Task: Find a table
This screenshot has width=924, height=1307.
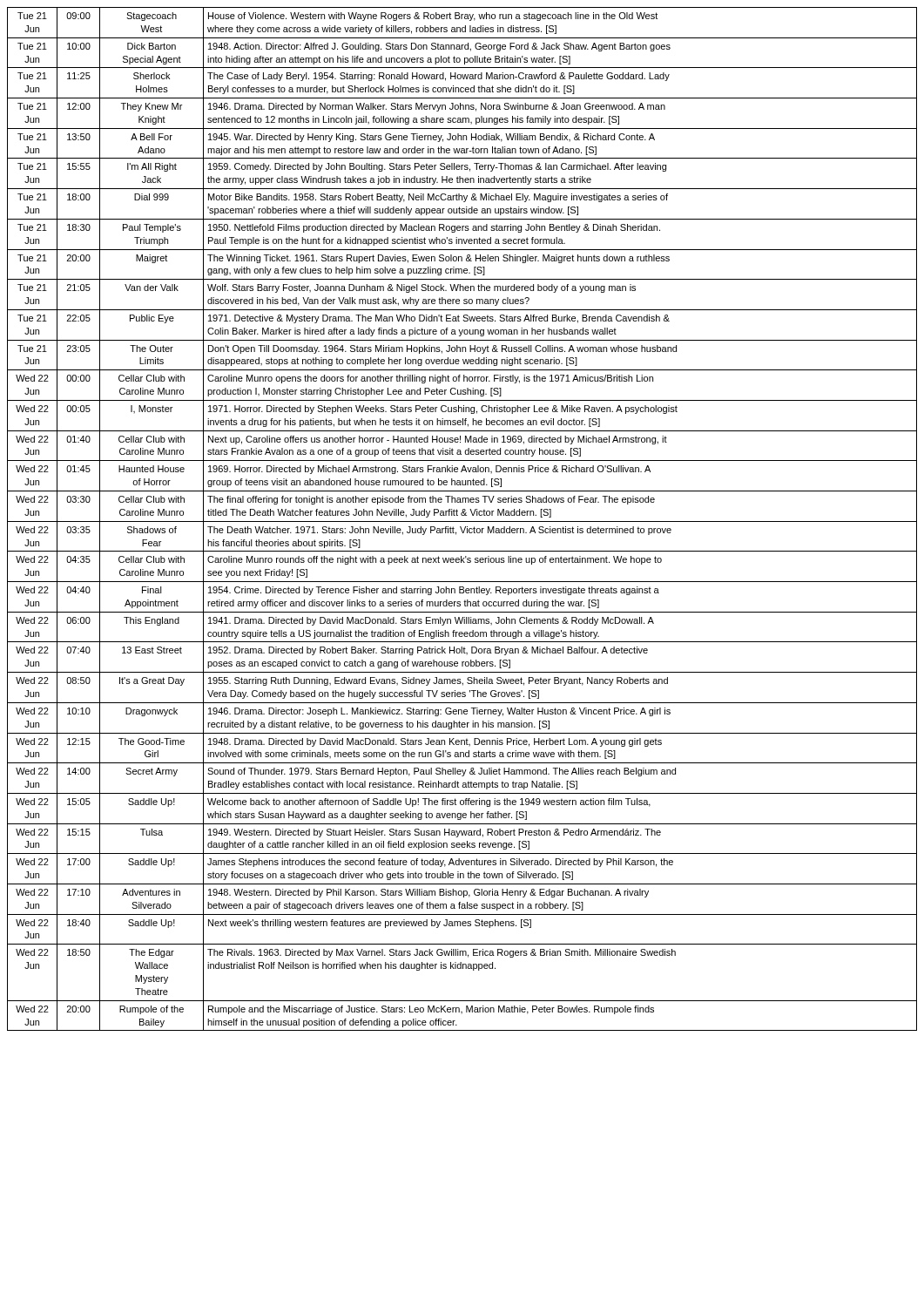Action: [x=462, y=519]
